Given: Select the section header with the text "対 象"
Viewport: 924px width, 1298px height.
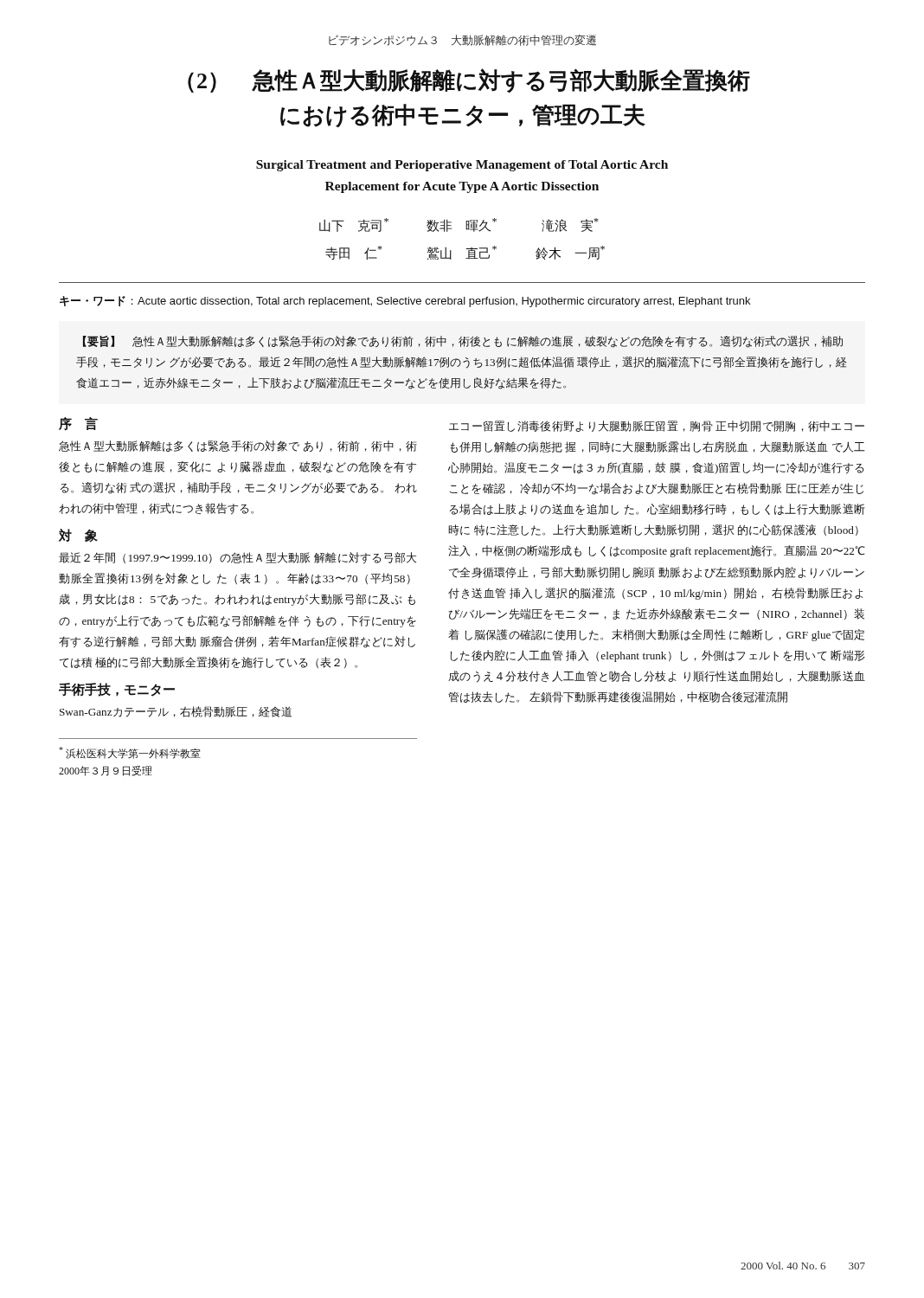Looking at the screenshot, I should (78, 536).
